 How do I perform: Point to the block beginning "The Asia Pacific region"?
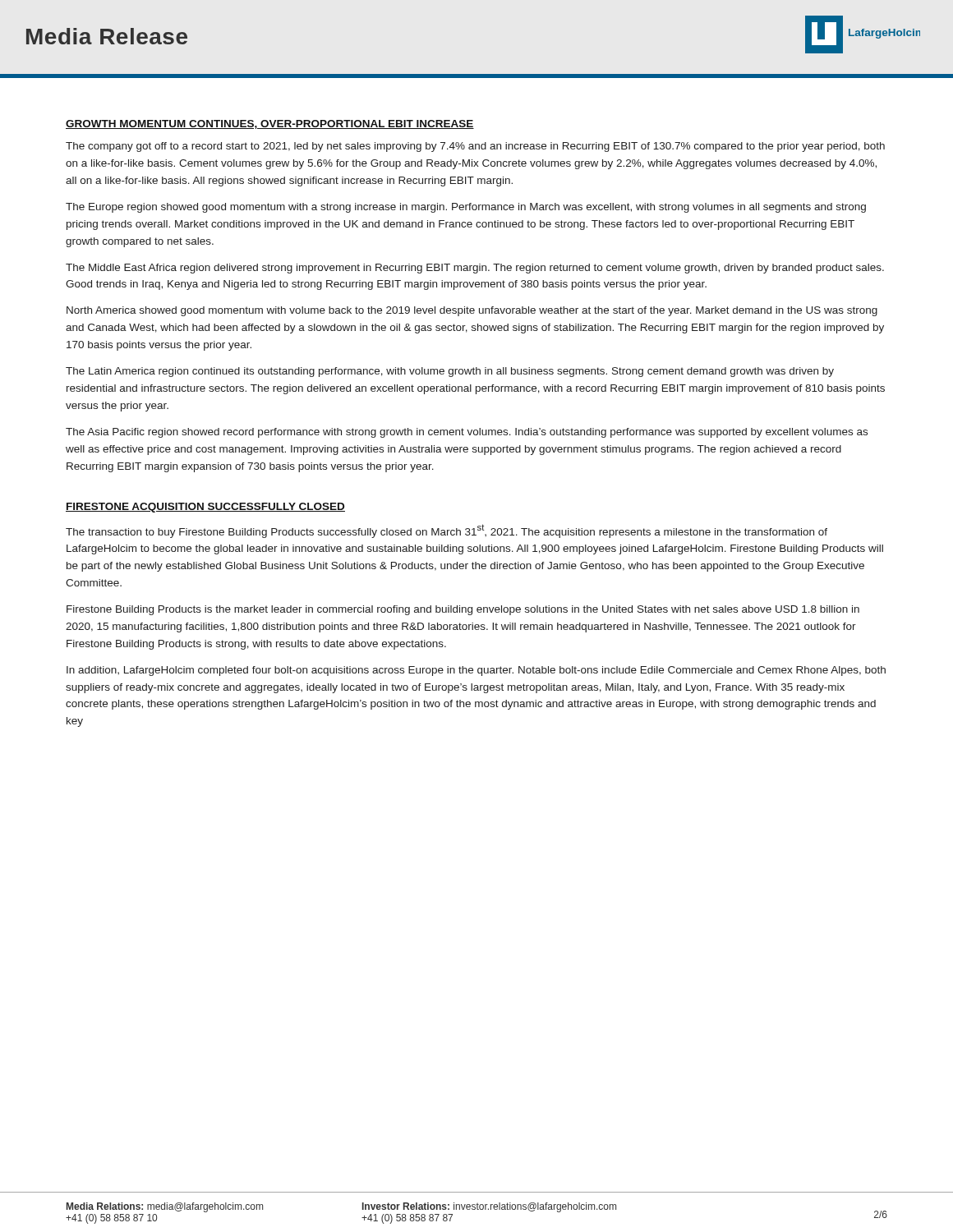[x=467, y=449]
